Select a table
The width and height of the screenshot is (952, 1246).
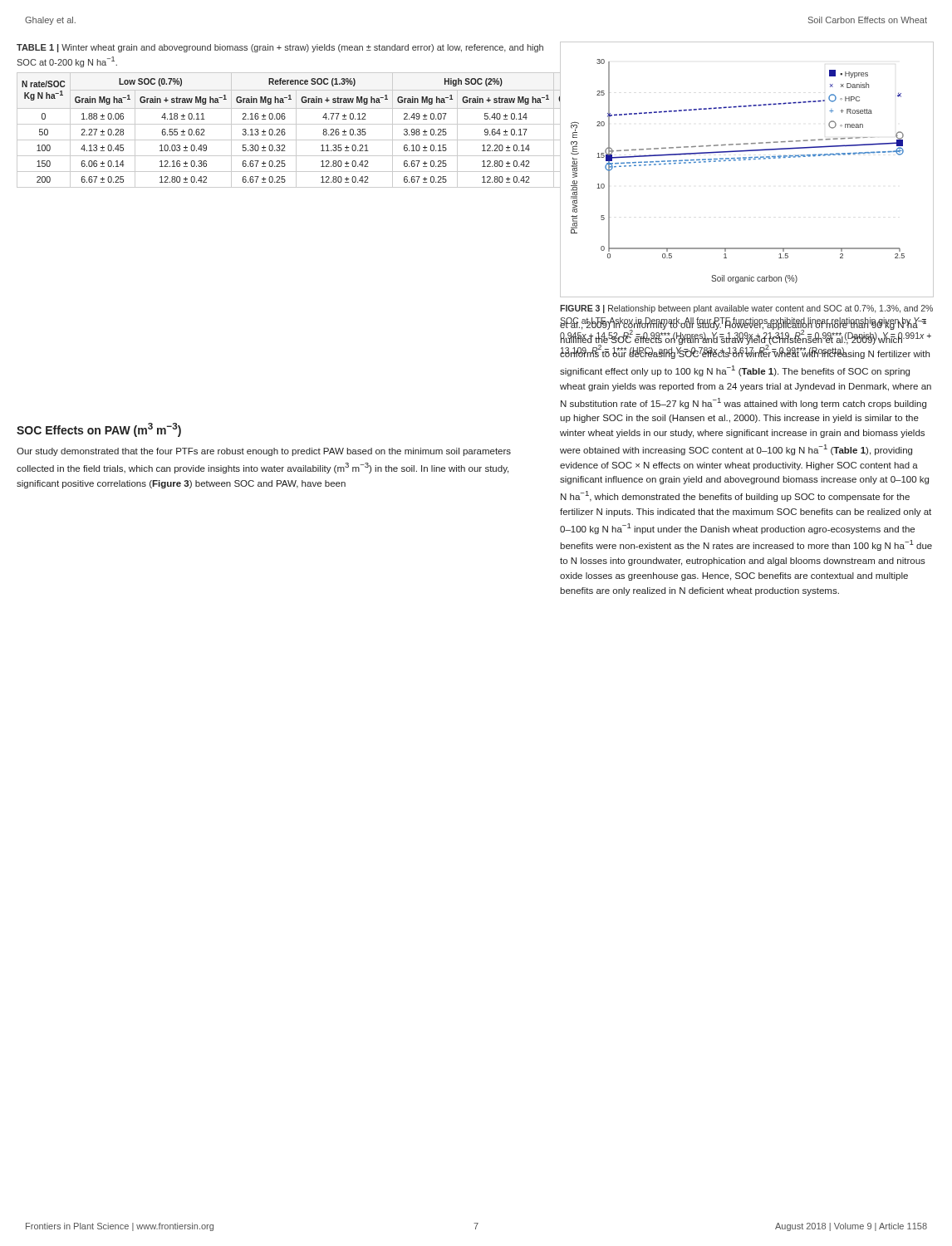[x=282, y=130]
